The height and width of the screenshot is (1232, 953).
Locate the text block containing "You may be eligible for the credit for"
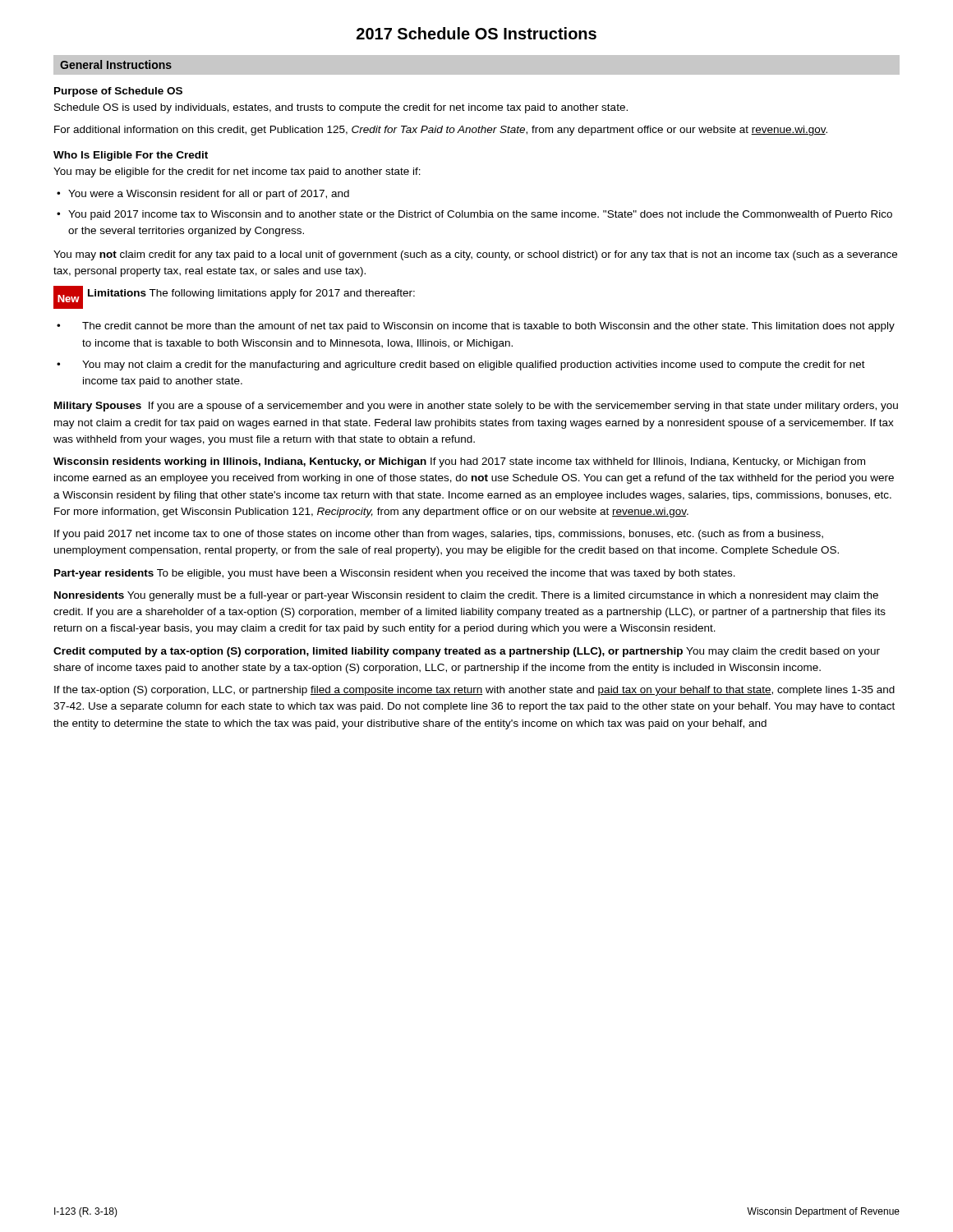pos(237,171)
